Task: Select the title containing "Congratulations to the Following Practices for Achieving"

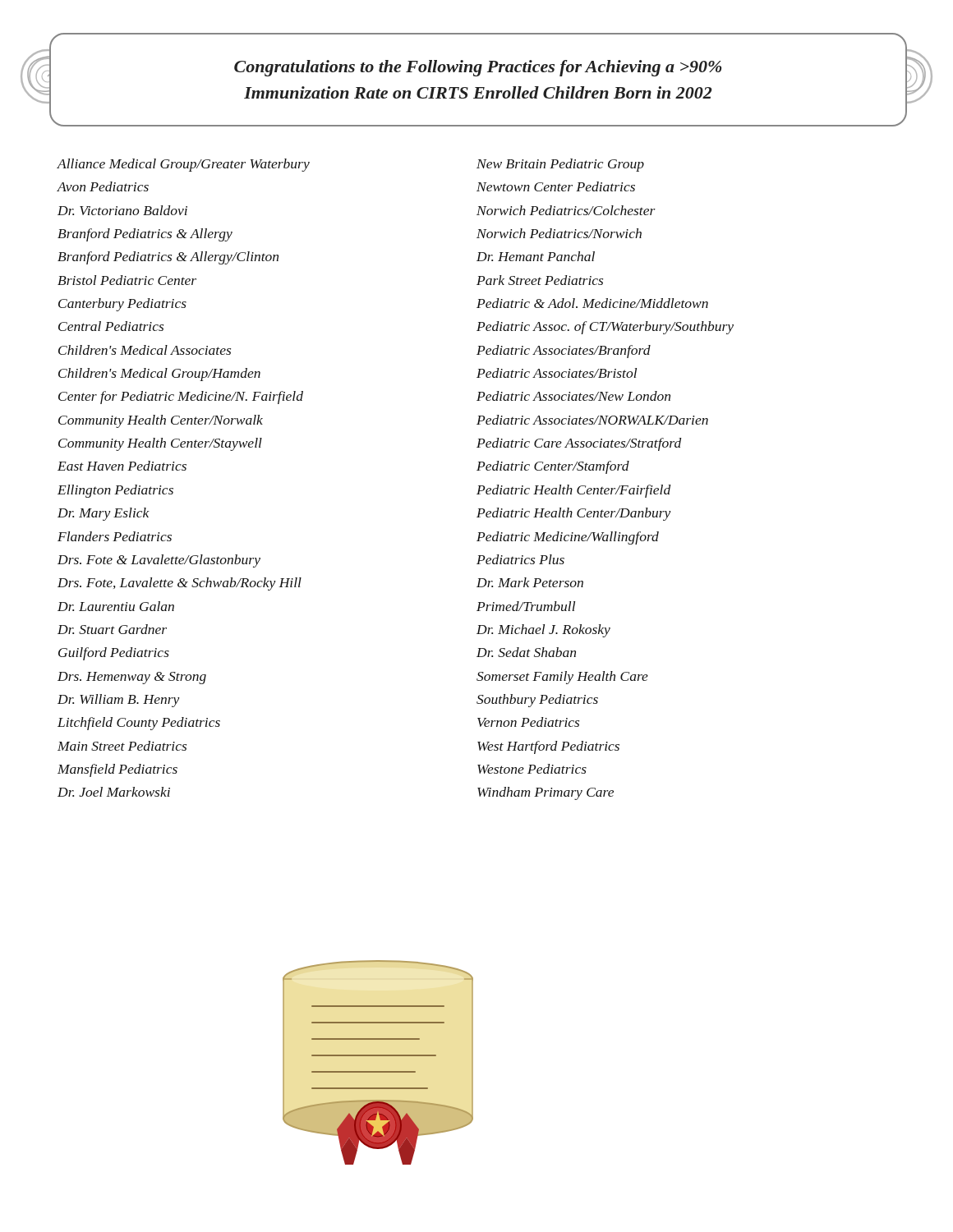Action: (x=478, y=79)
